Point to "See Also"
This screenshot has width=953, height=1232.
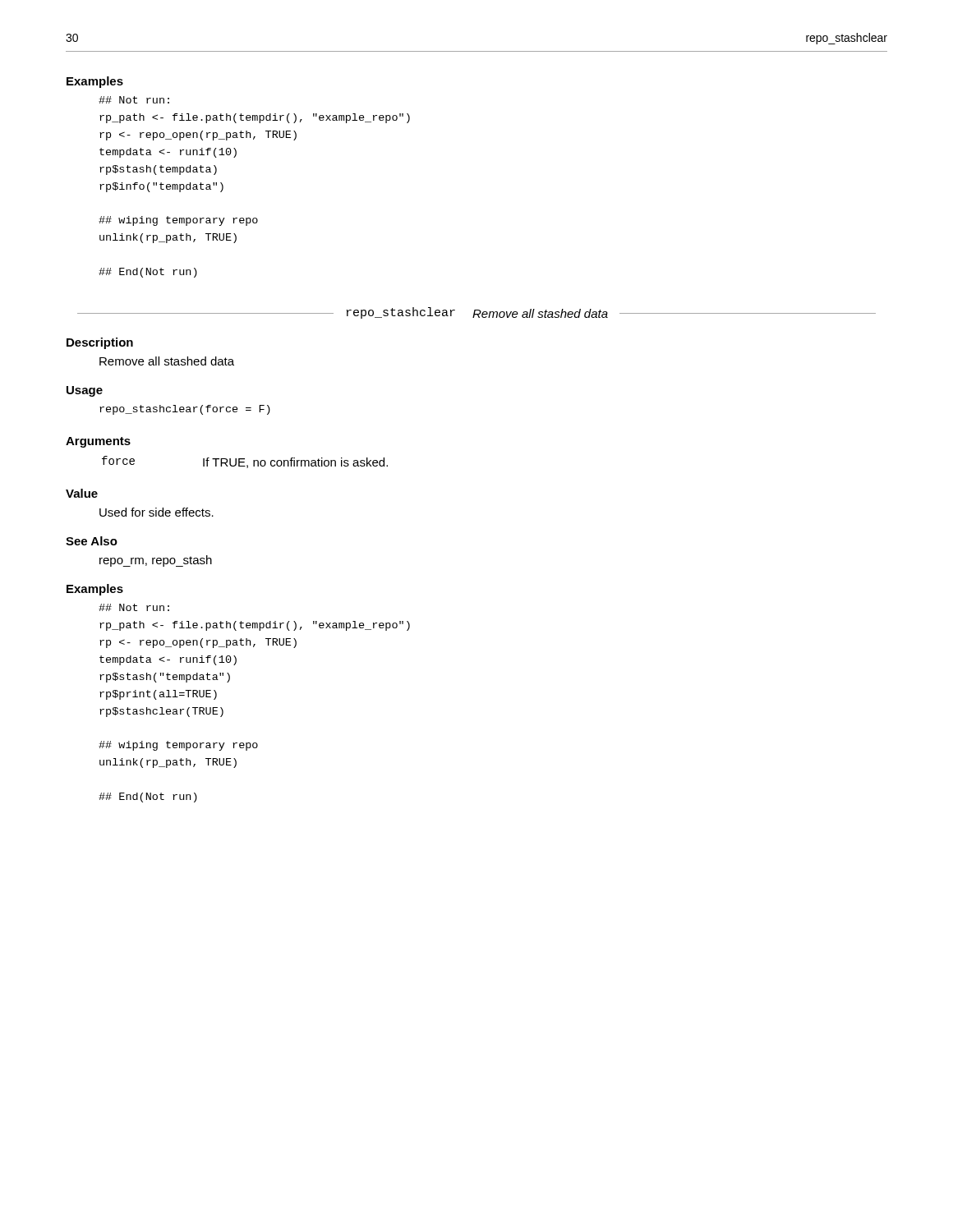coord(92,541)
